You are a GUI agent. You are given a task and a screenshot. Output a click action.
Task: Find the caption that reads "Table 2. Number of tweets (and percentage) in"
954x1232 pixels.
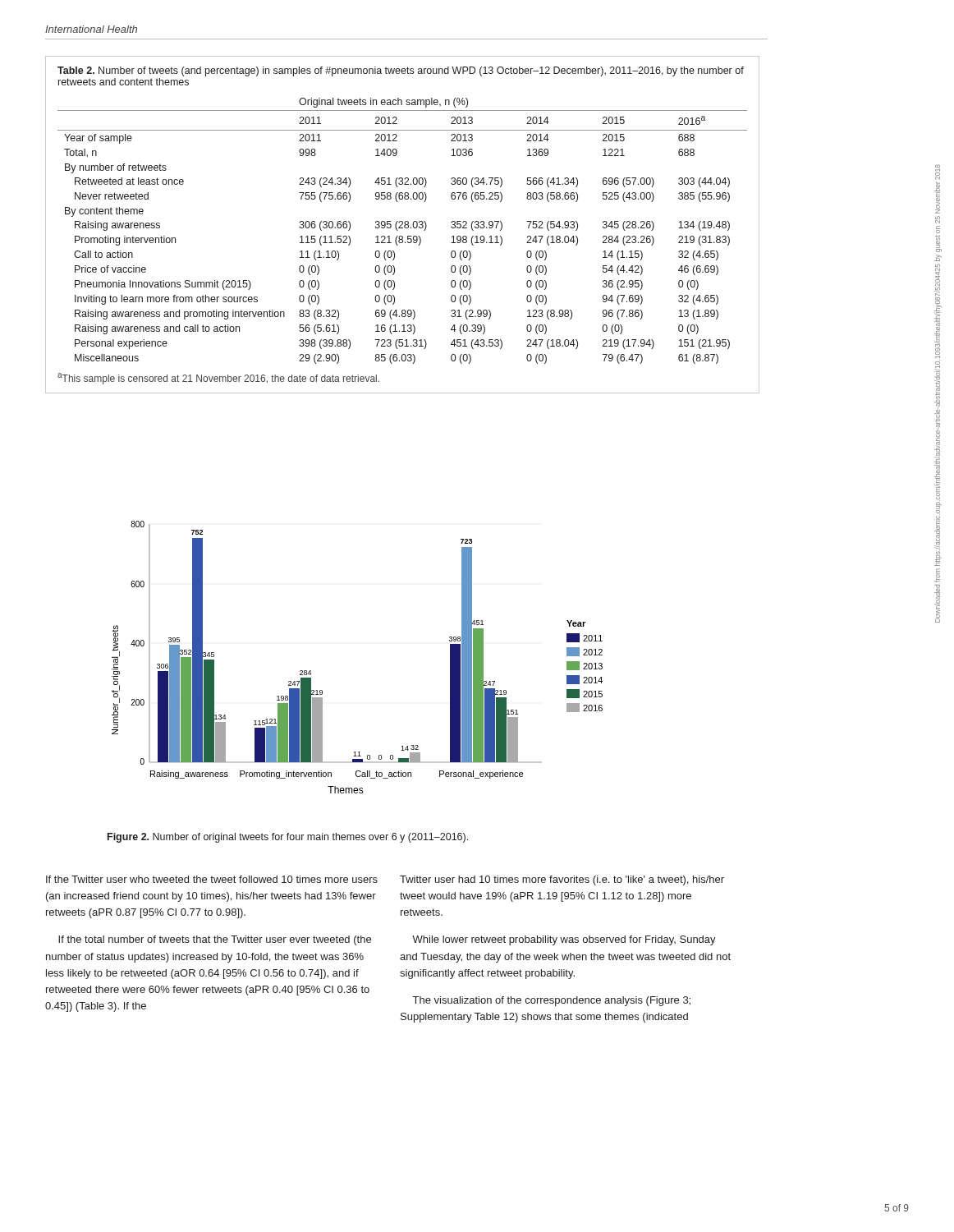click(x=402, y=225)
